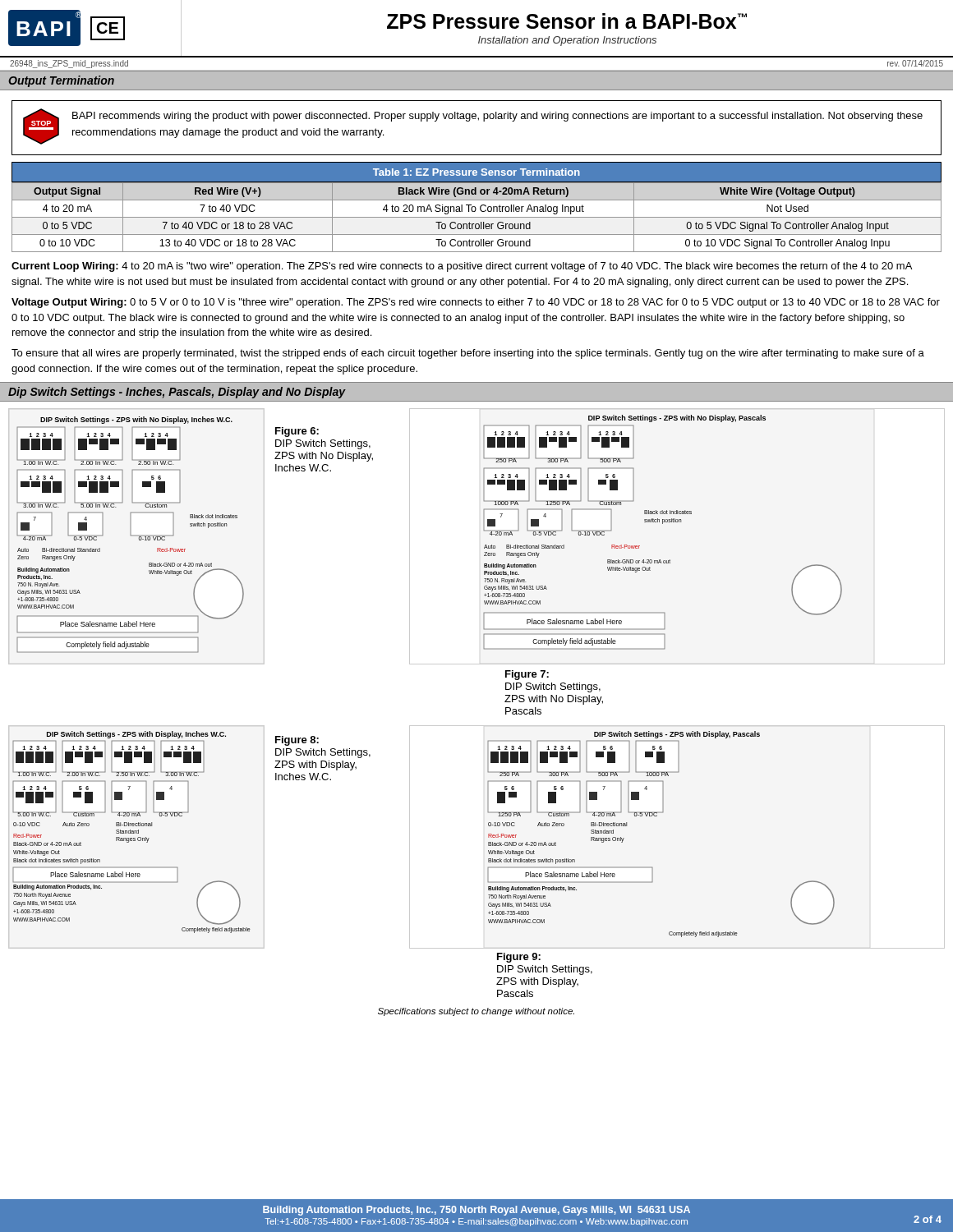This screenshot has width=953, height=1232.
Task: Find the table that mentions "0 to 10 VDC"
Action: point(476,207)
